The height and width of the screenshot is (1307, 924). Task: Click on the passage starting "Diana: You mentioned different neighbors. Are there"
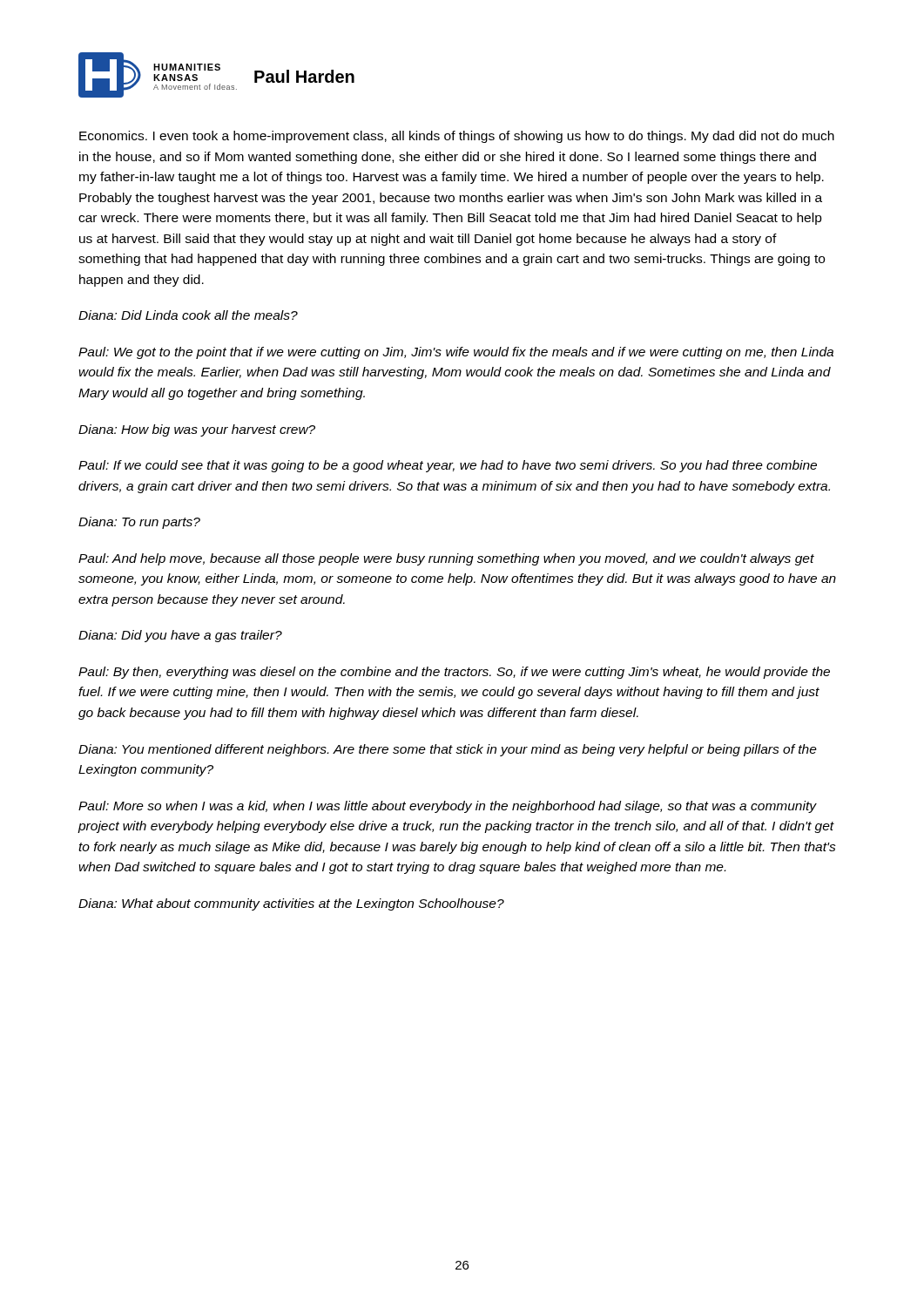click(x=448, y=759)
